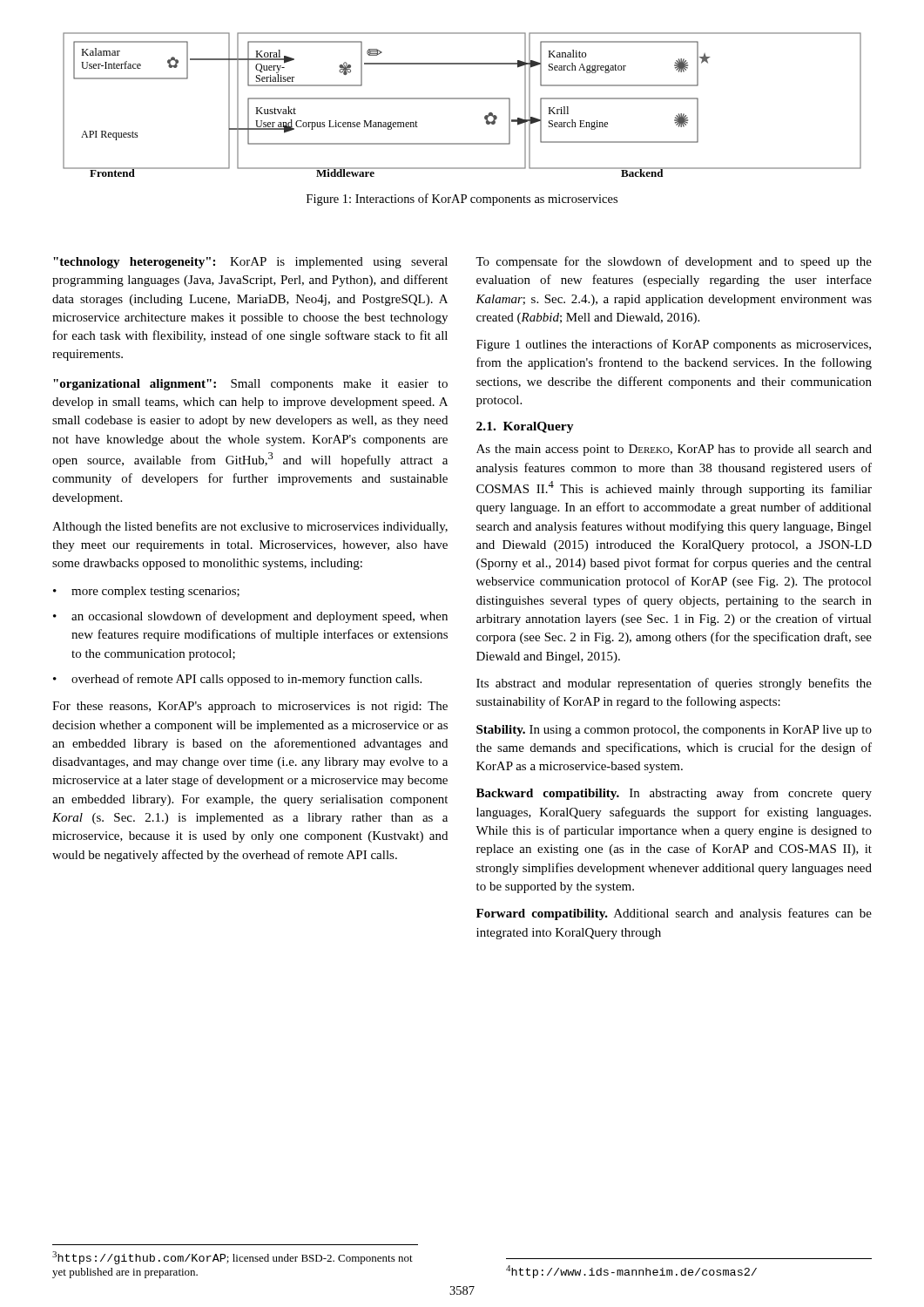The height and width of the screenshot is (1307, 924).
Task: Point to the region starting ""technology heterogeneity": KorAP"
Action: pyautogui.click(x=250, y=308)
